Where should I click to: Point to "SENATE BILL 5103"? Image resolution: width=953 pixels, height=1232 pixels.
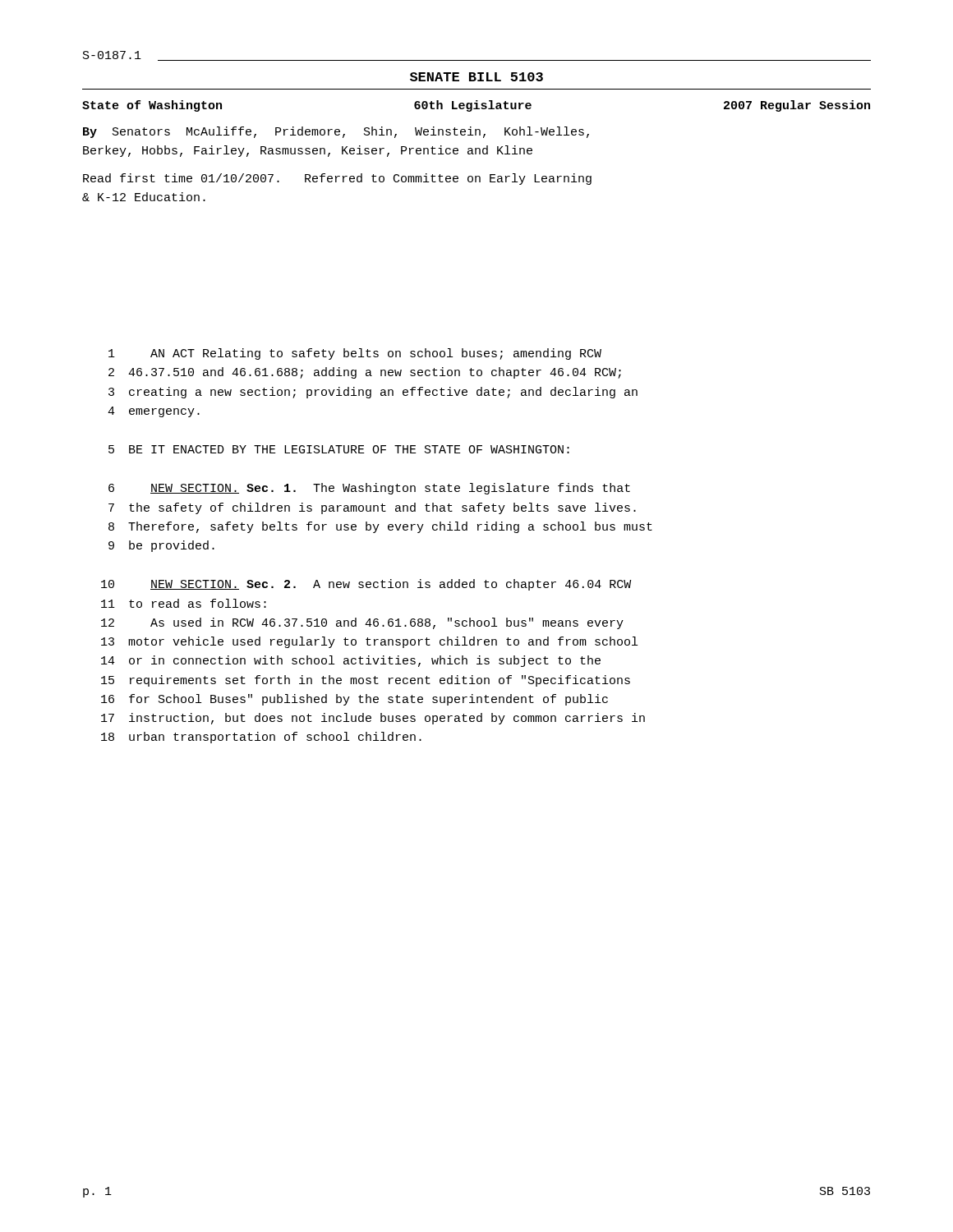tap(476, 78)
